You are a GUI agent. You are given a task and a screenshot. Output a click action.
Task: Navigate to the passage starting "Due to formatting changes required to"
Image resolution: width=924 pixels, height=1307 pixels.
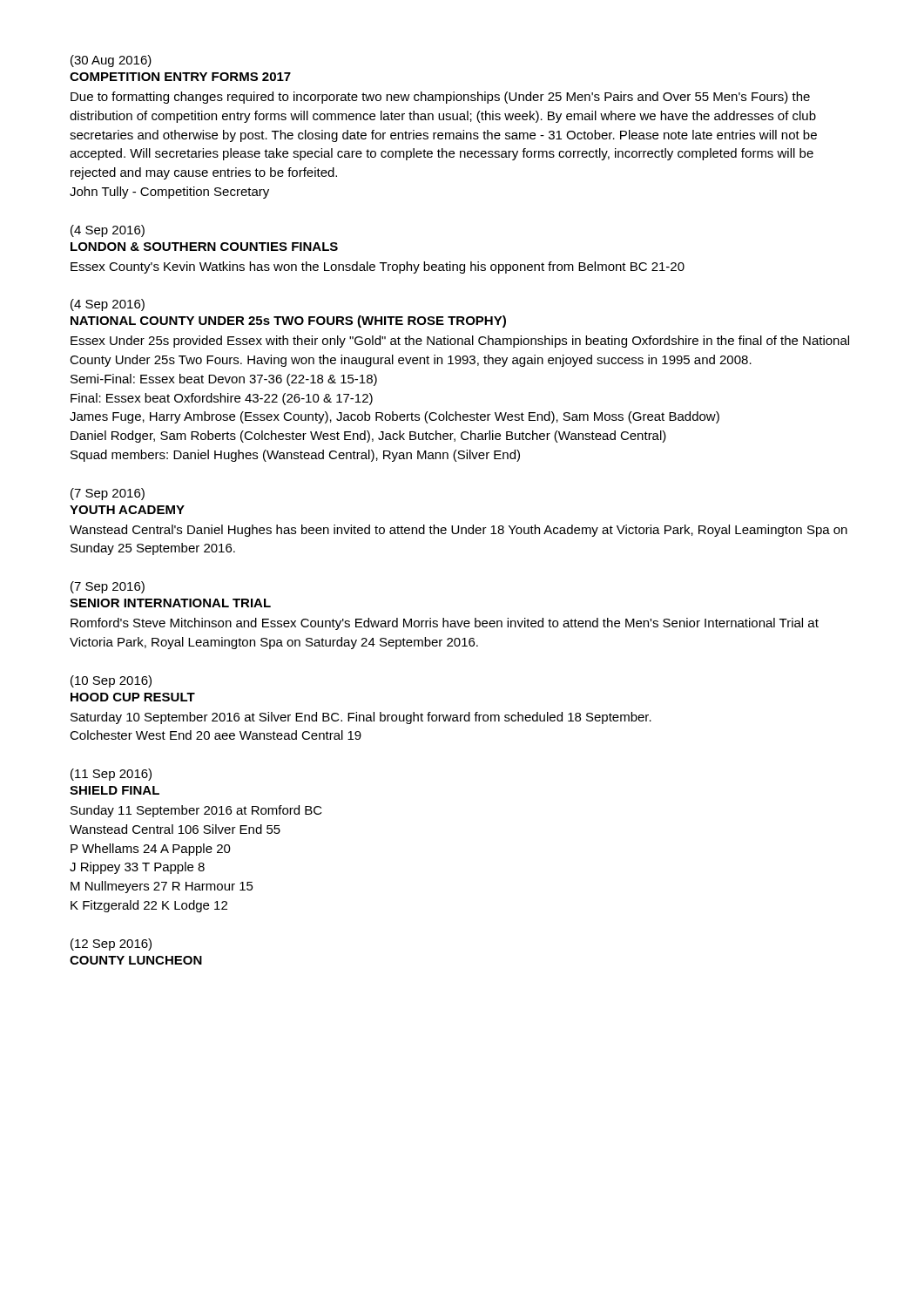(x=444, y=144)
